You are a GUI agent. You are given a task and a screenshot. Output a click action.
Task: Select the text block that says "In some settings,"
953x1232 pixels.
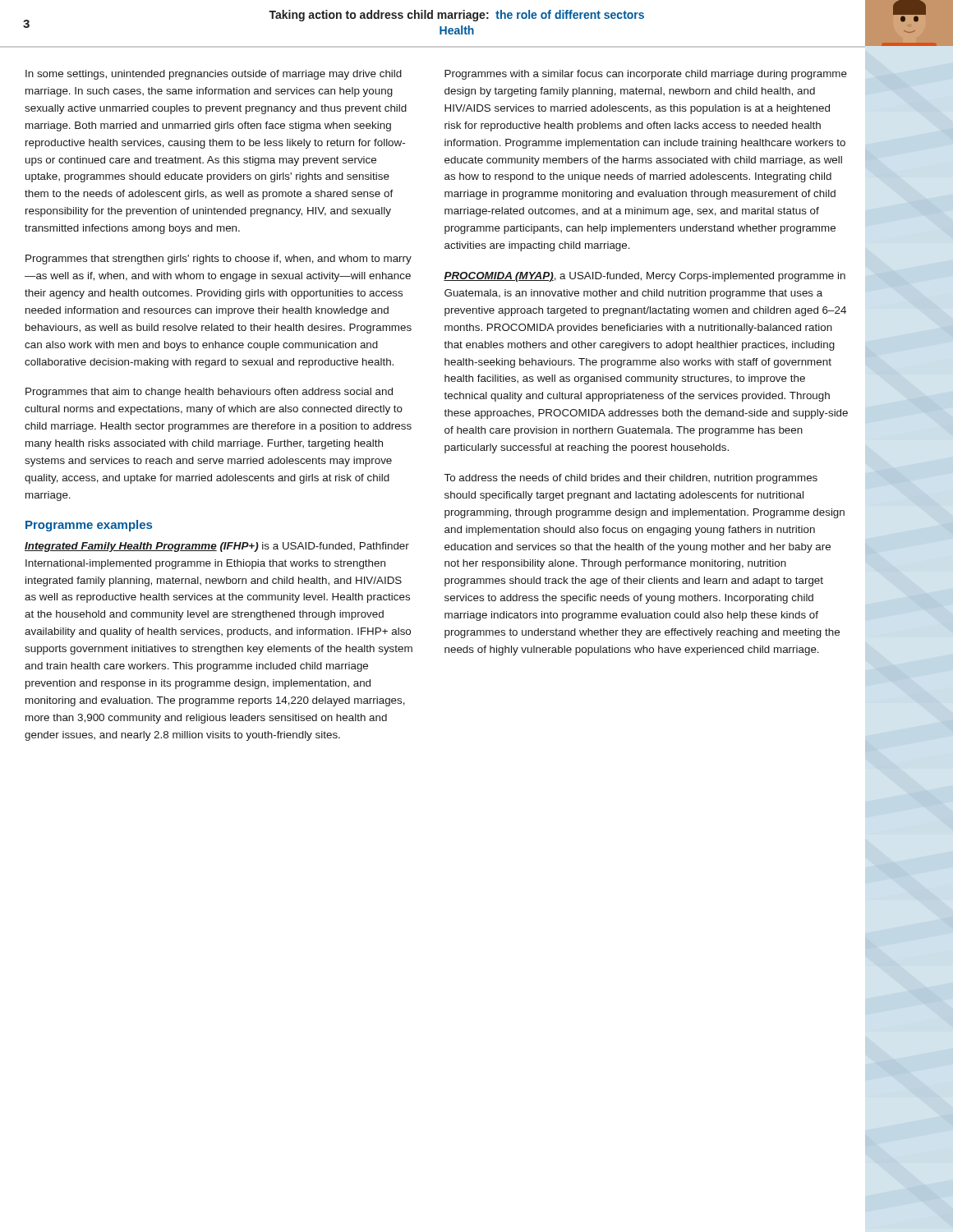pyautogui.click(x=216, y=151)
